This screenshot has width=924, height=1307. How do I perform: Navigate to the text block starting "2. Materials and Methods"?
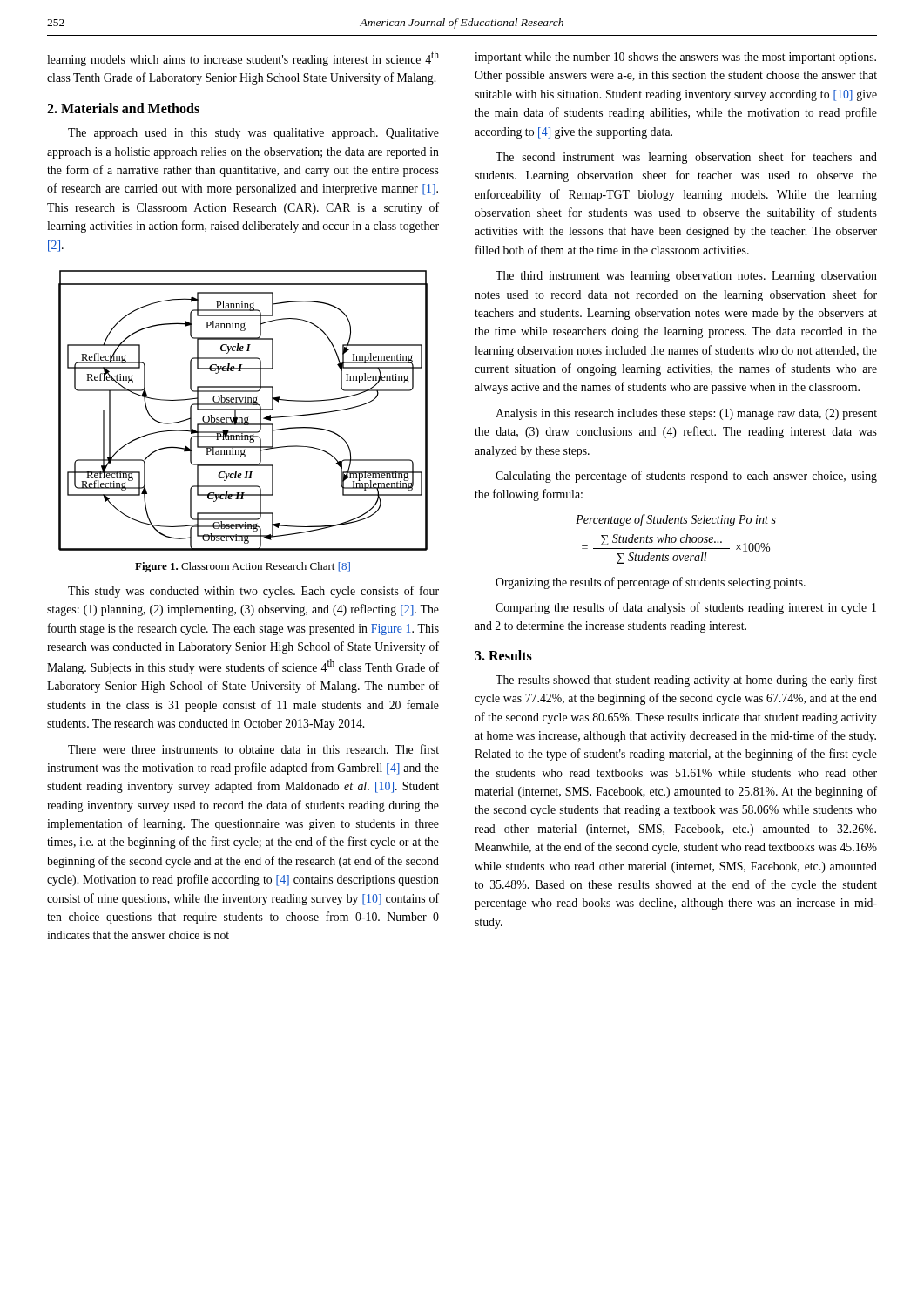tap(123, 109)
